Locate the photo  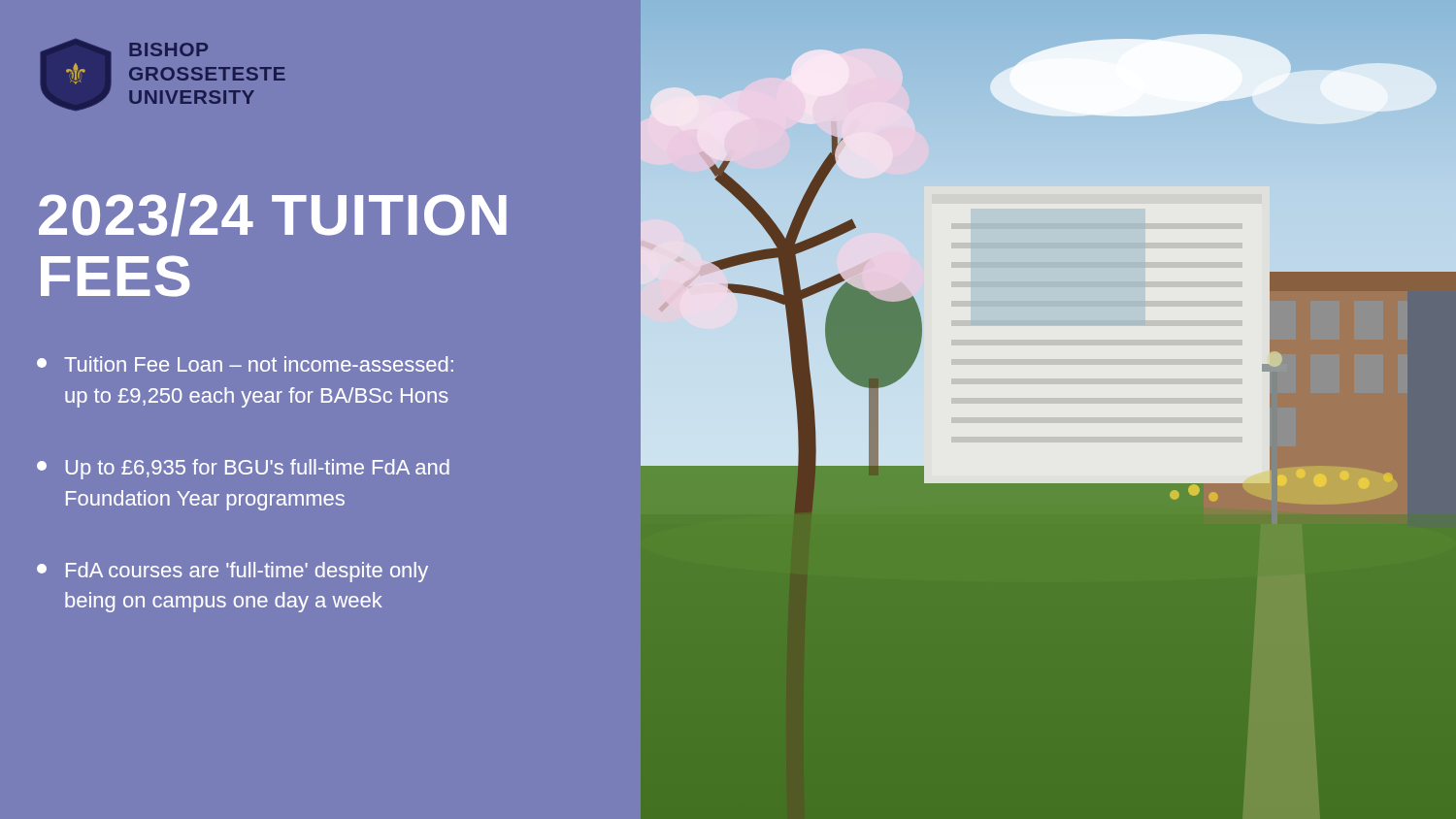(x=1048, y=410)
